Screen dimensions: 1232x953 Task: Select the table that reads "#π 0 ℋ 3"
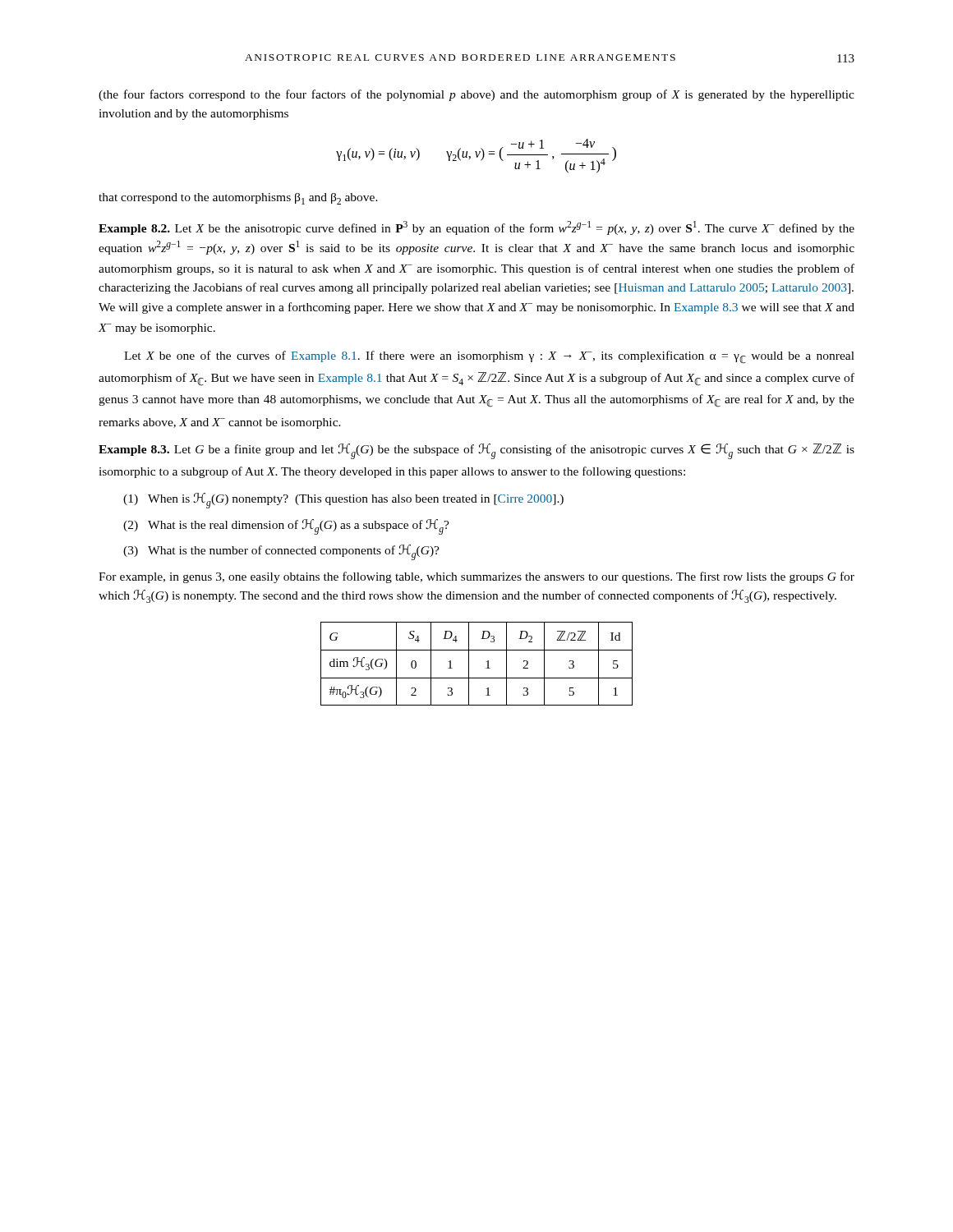pyautogui.click(x=476, y=664)
